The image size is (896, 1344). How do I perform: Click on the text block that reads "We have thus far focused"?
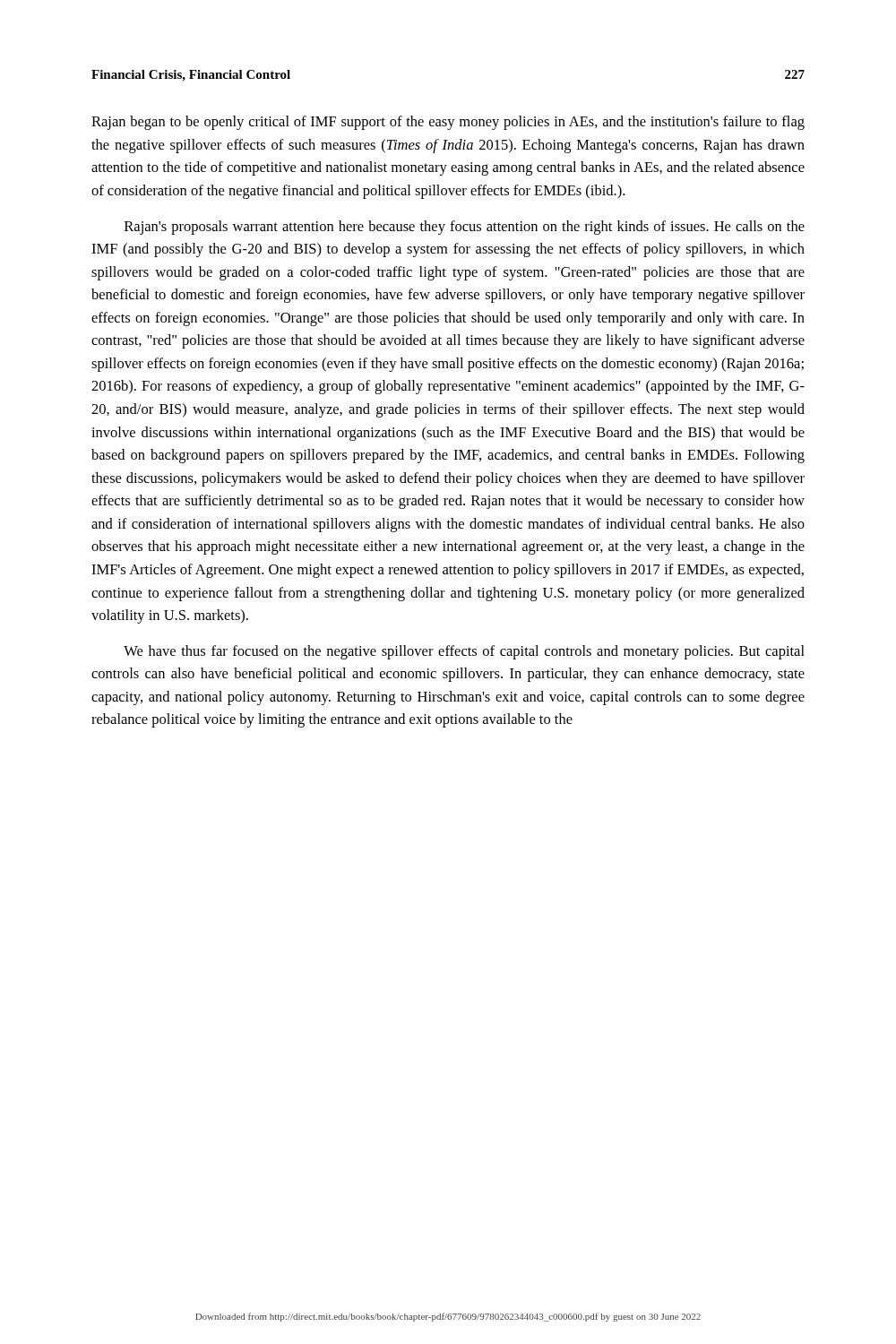tap(448, 685)
